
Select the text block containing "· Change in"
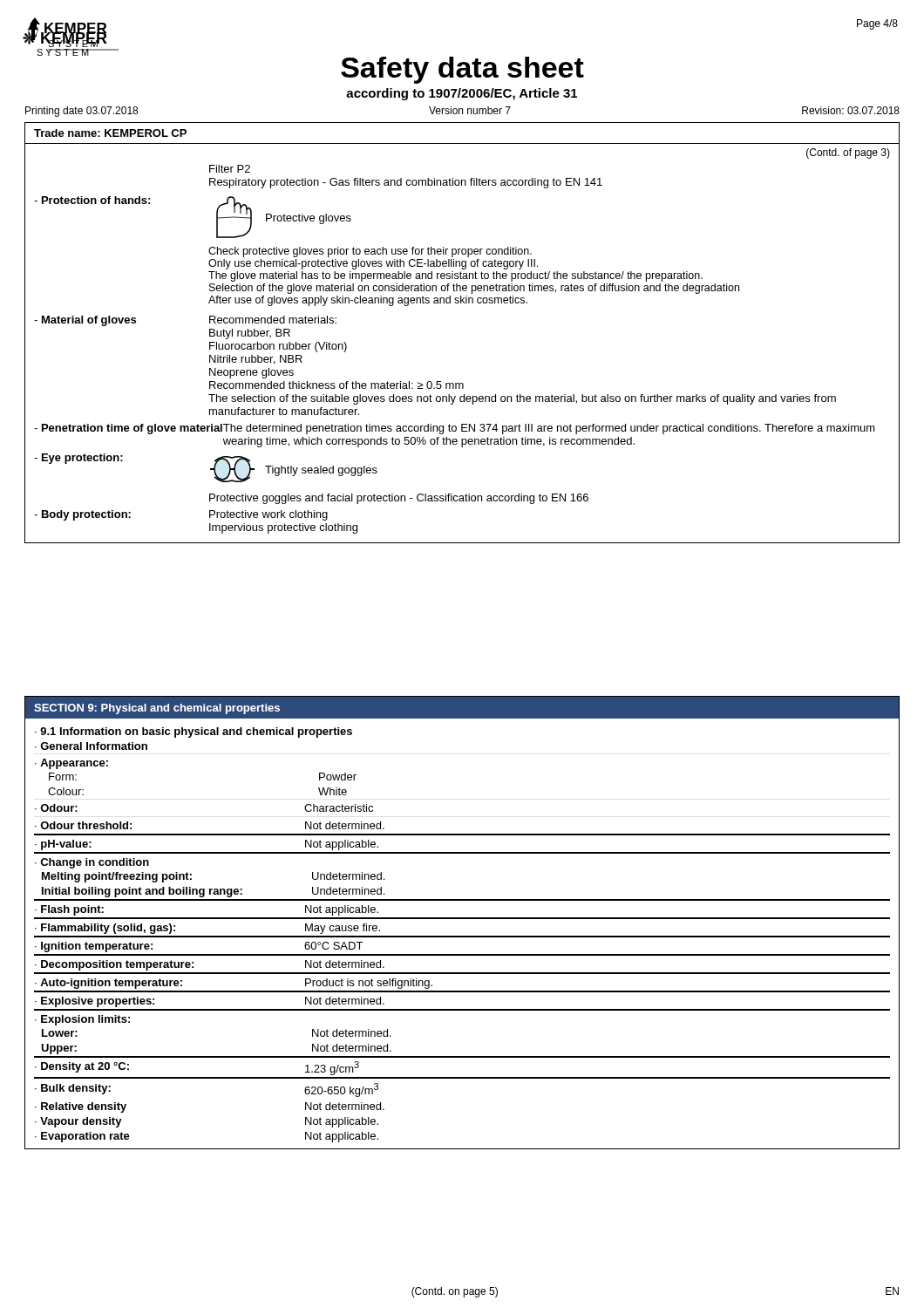click(92, 863)
